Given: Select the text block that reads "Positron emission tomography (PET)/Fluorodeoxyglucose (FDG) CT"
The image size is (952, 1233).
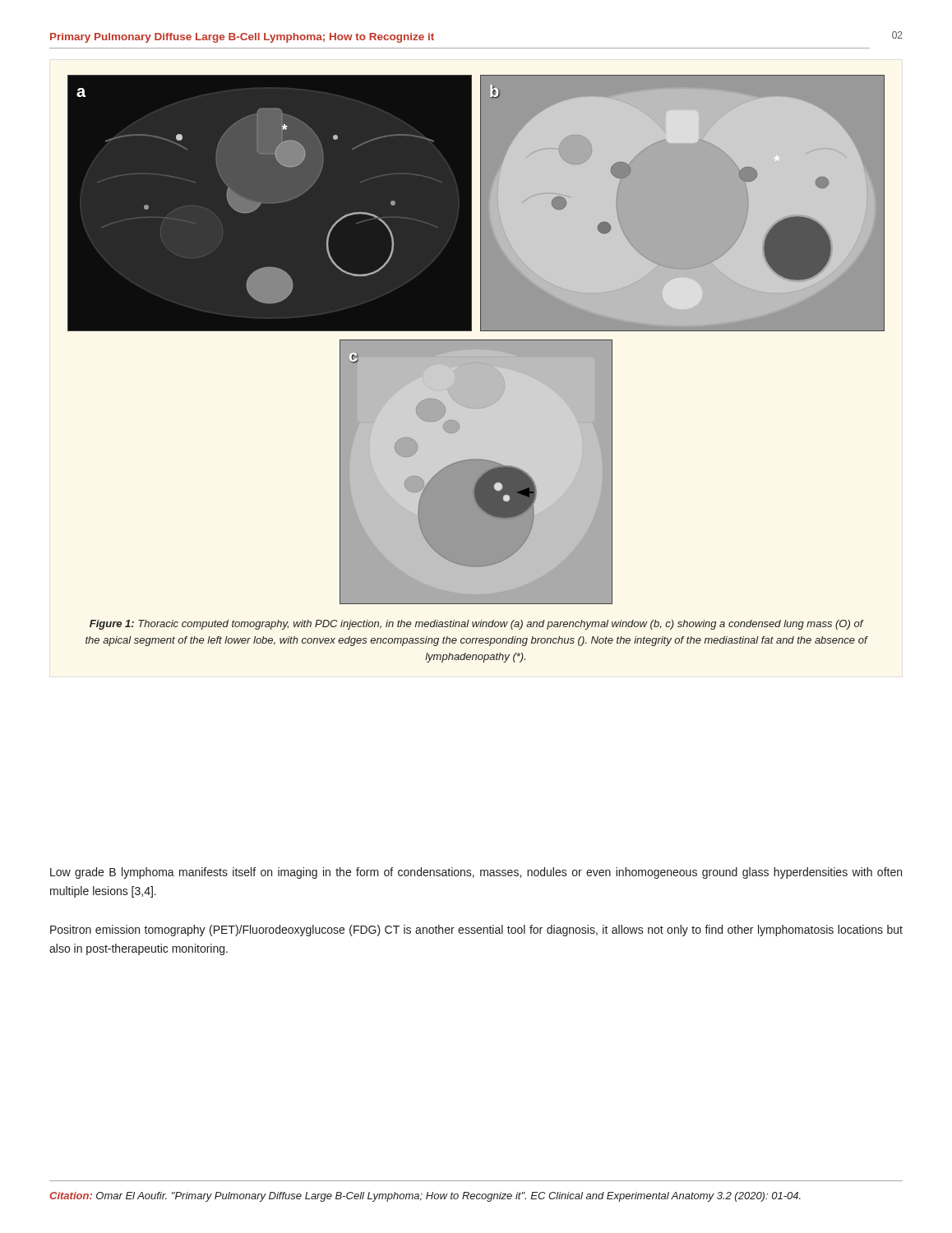Looking at the screenshot, I should [x=476, y=939].
